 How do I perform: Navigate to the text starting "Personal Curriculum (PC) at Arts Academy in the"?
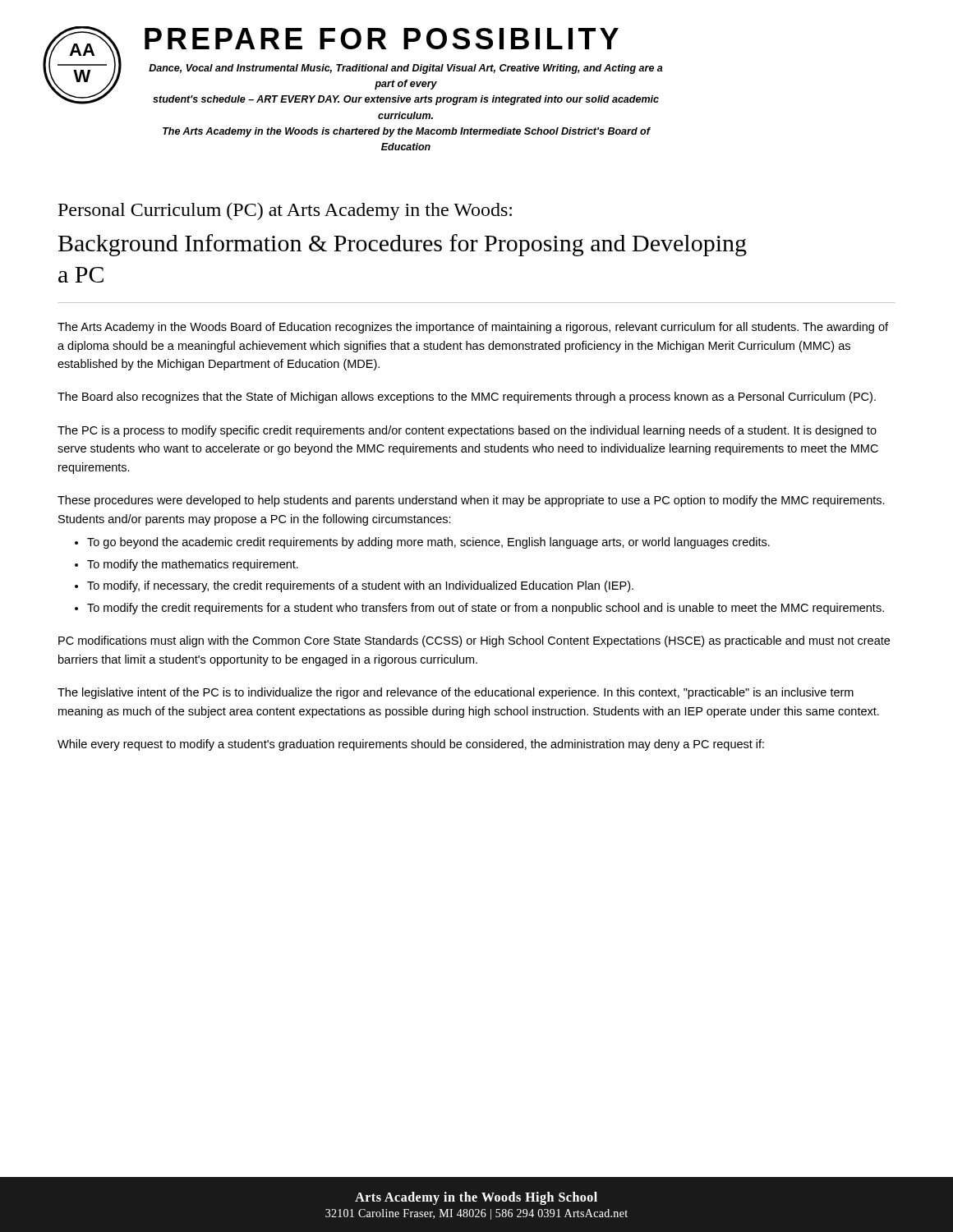(x=476, y=210)
